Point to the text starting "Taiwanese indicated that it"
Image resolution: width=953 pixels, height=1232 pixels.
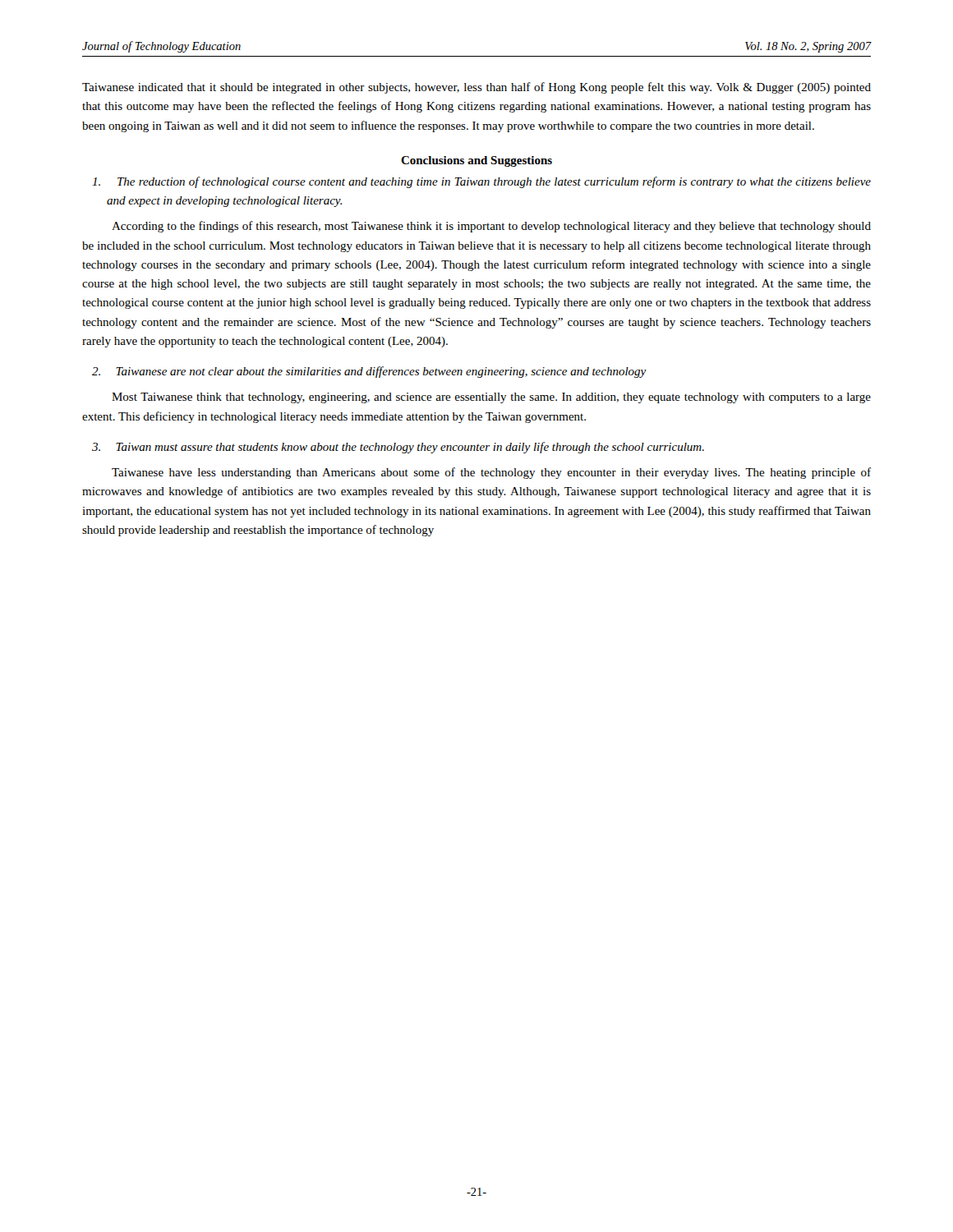click(x=476, y=106)
